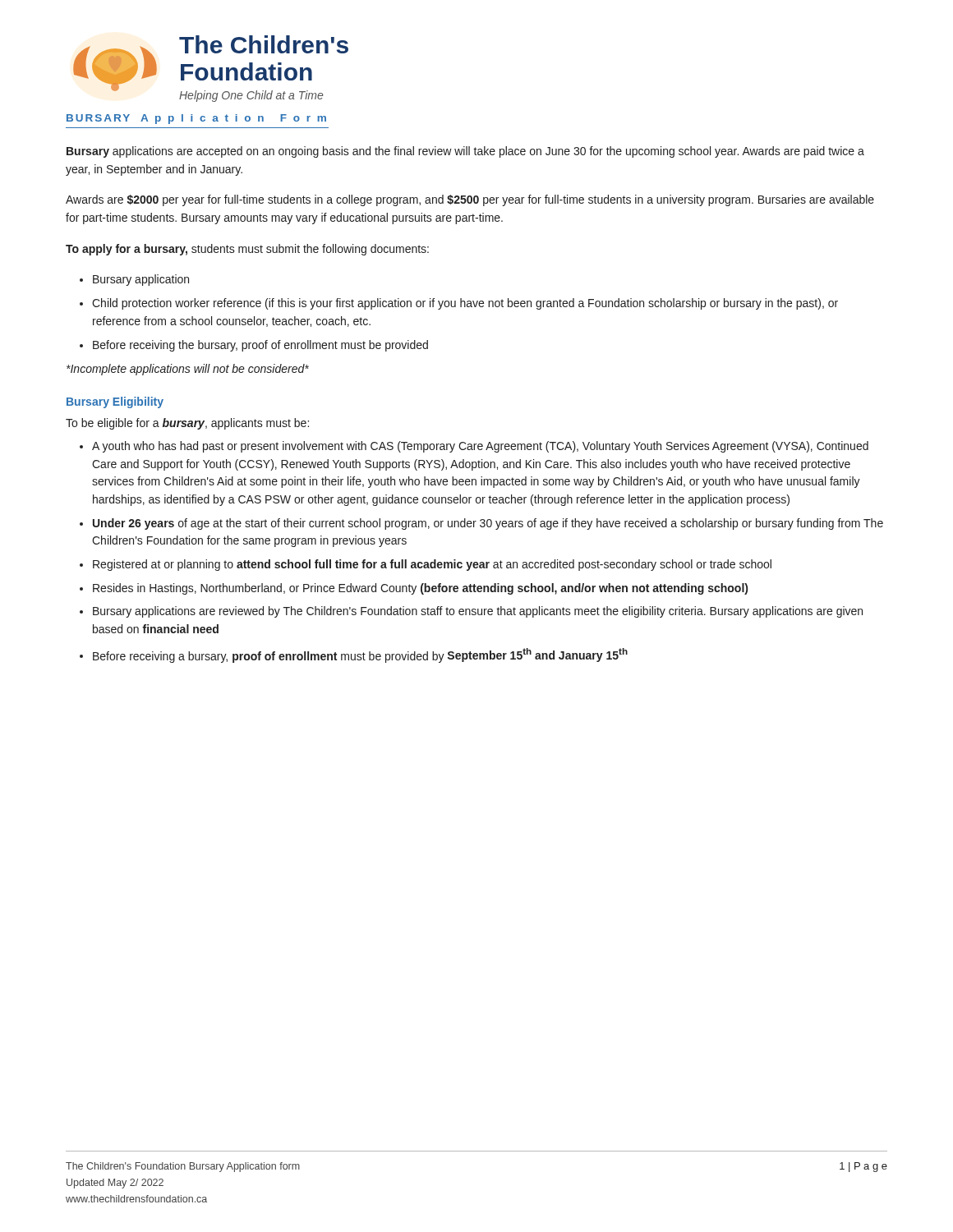Click on the passage starting "To apply for a"
Screen dimensions: 1232x953
248,249
